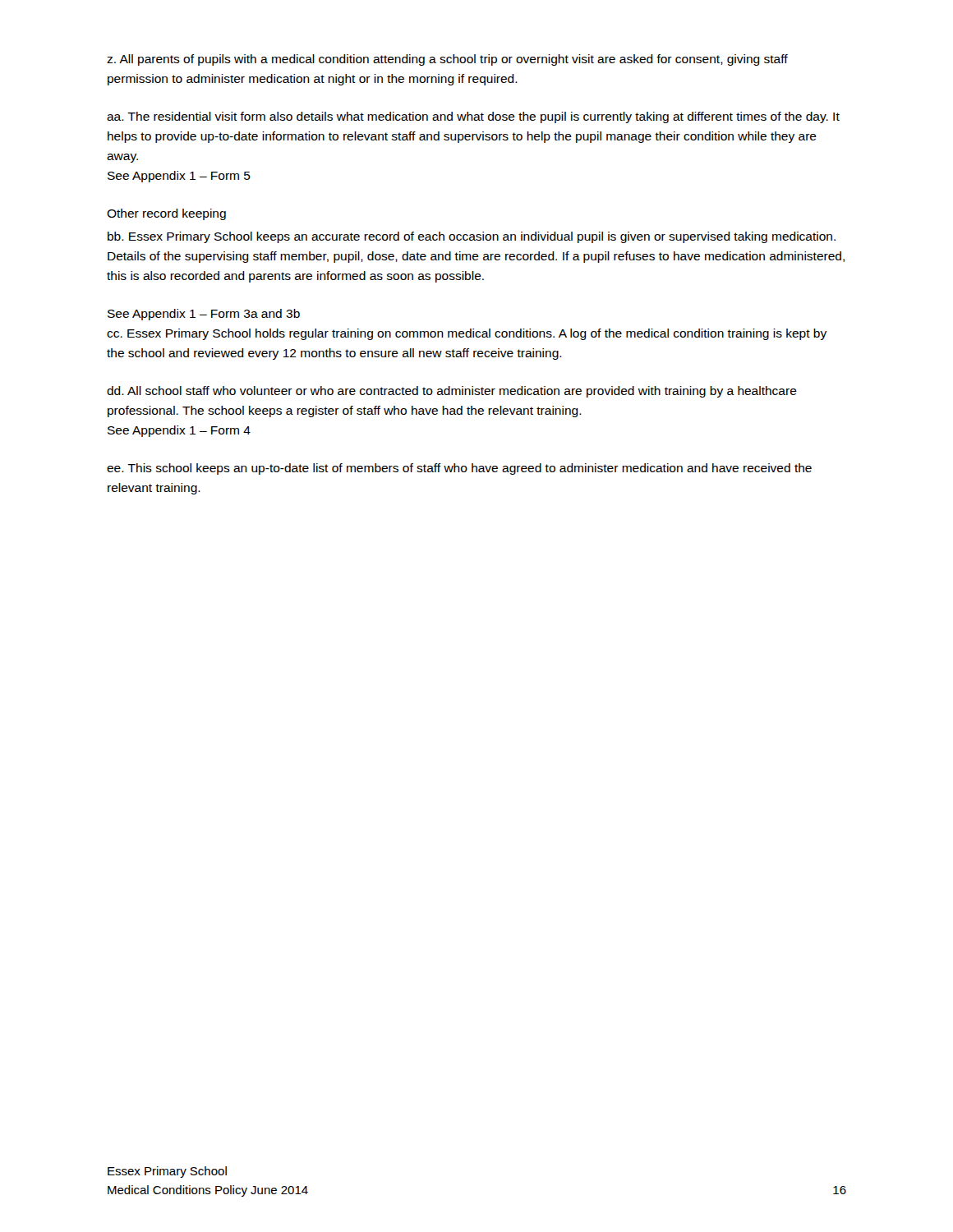Find the passage starting "aa. The residential visit form"
This screenshot has height=1232, width=953.
473,146
